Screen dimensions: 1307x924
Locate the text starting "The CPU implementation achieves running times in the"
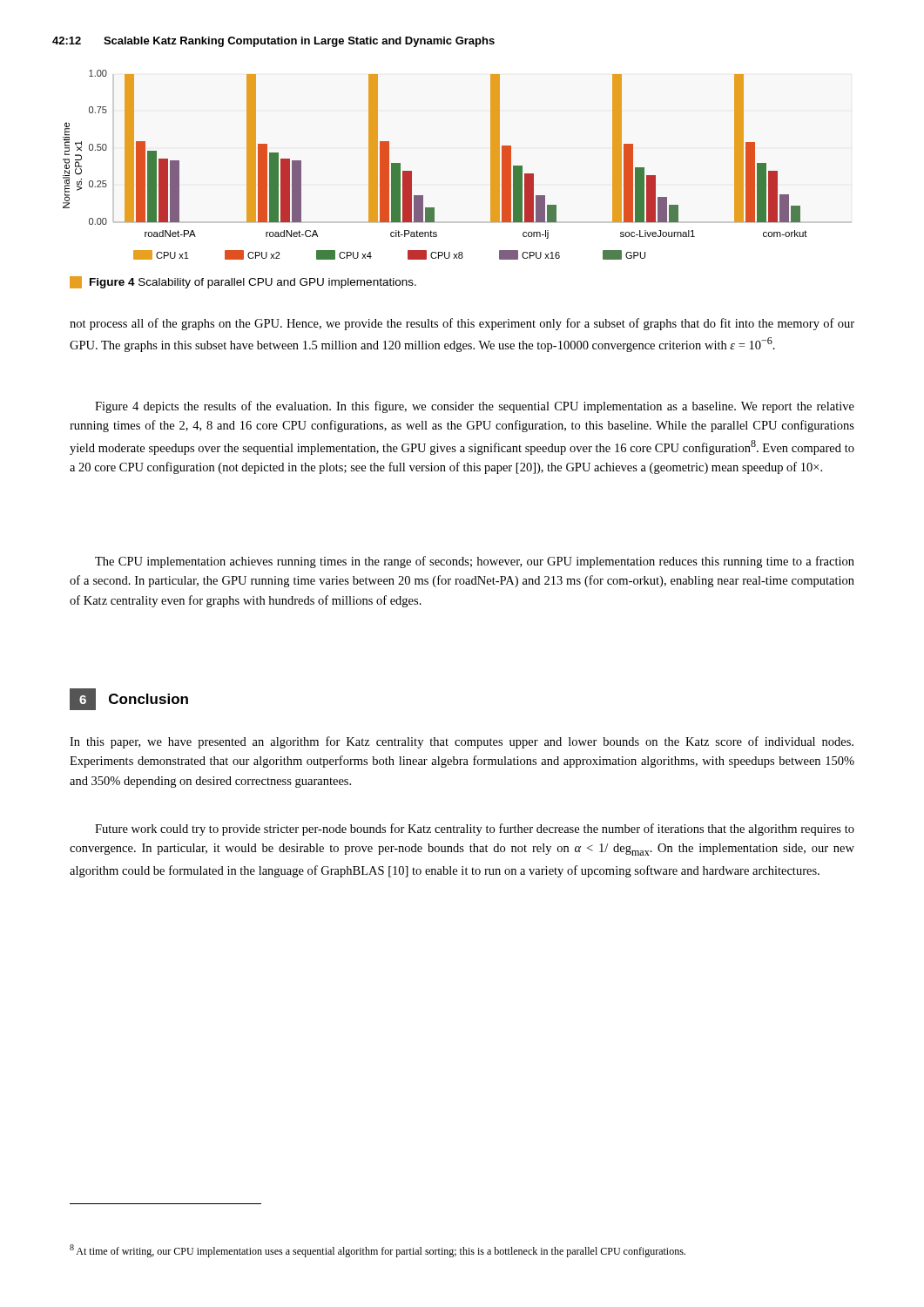coord(462,581)
